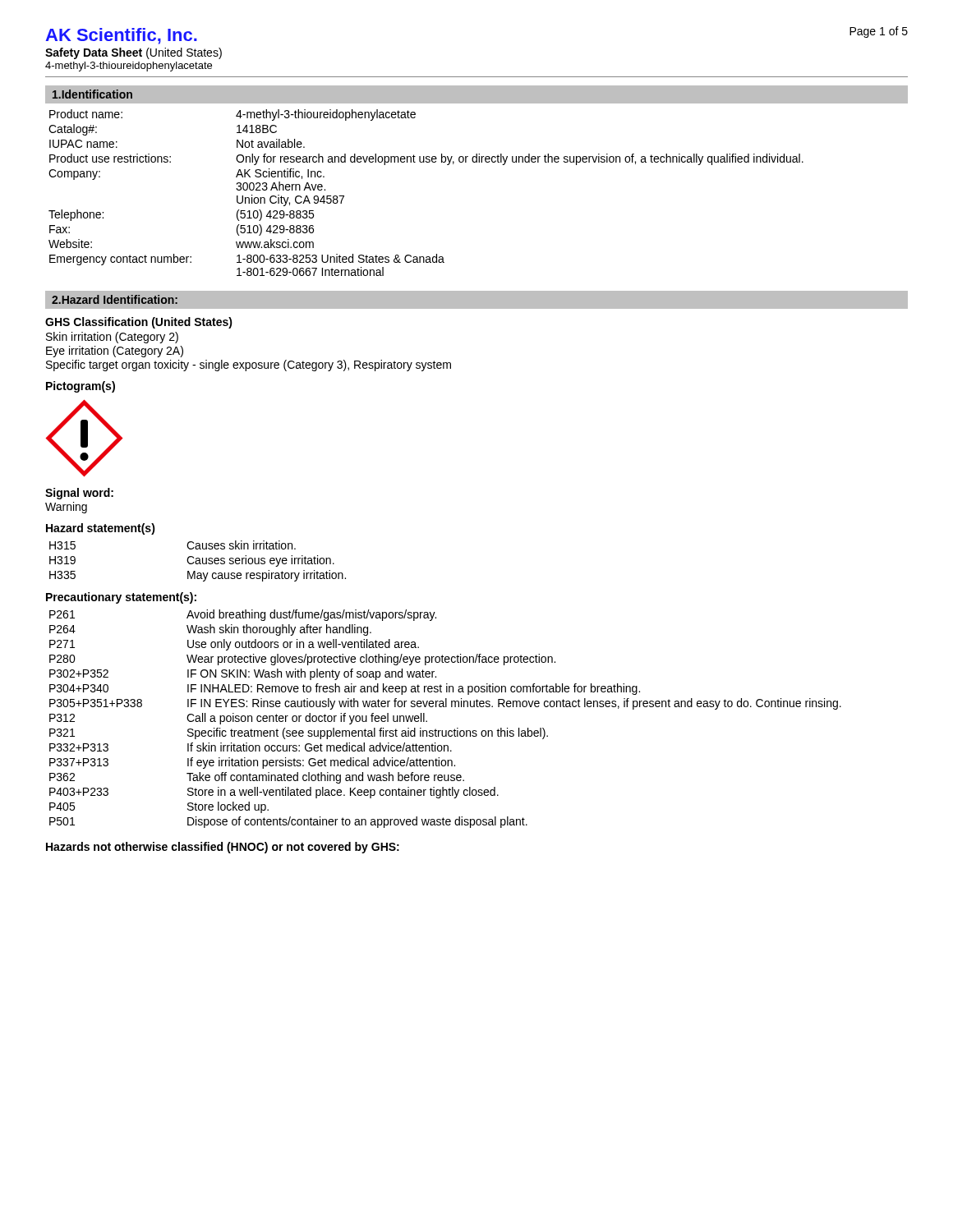Find the table that mentions "May cause respiratory irritation."

click(x=476, y=560)
